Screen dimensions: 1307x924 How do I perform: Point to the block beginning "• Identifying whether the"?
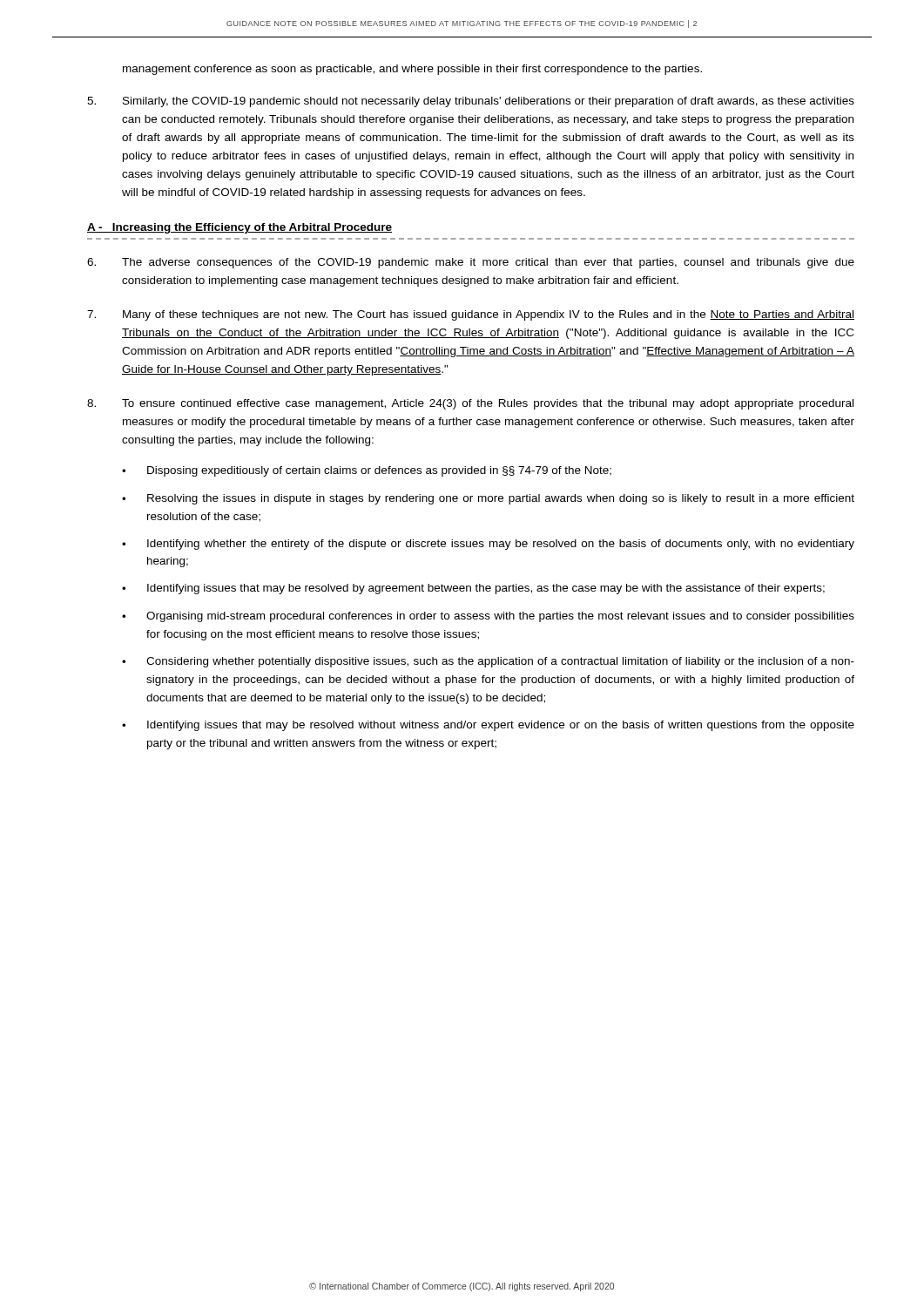[x=488, y=553]
